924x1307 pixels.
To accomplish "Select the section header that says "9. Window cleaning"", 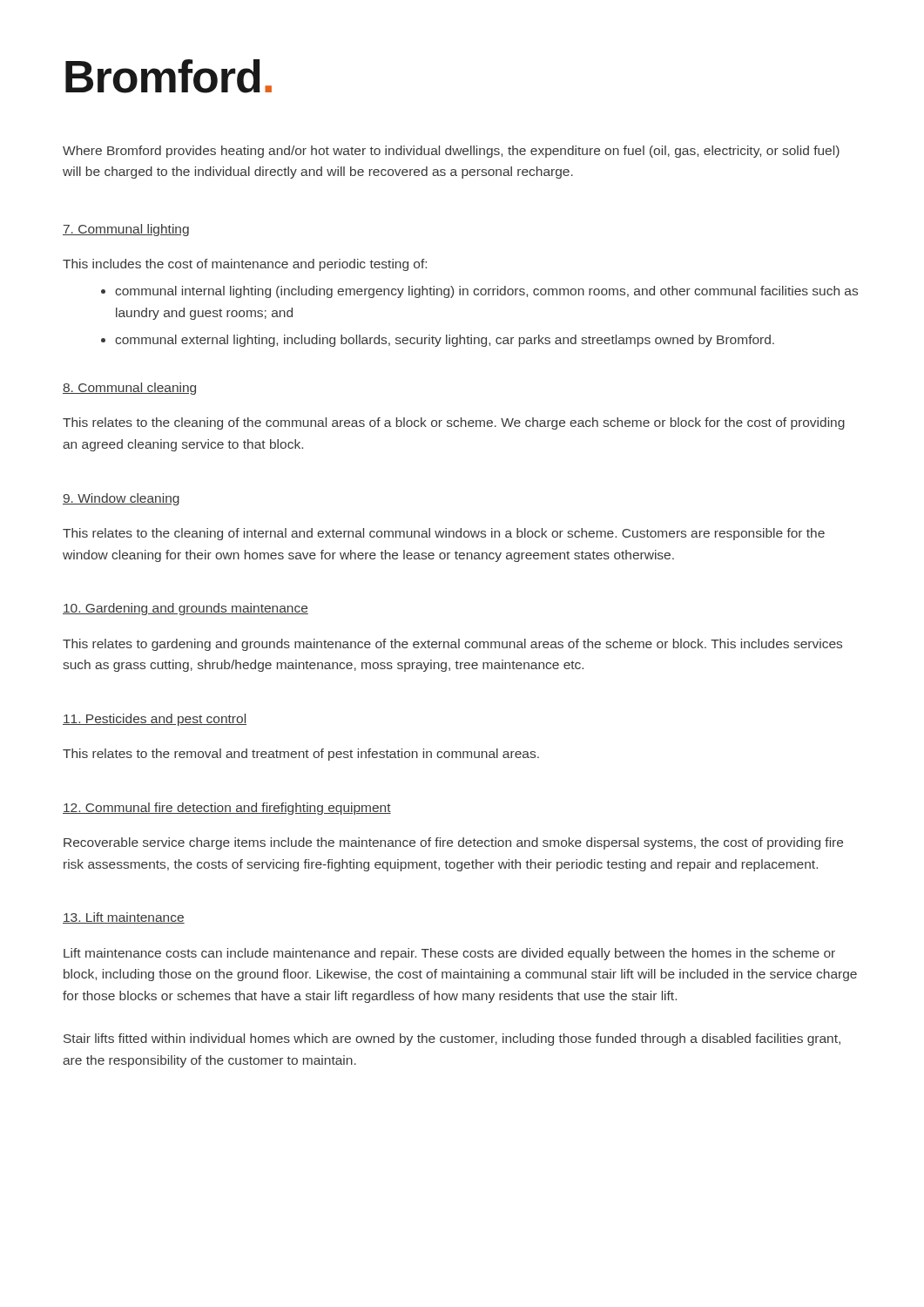I will (121, 498).
